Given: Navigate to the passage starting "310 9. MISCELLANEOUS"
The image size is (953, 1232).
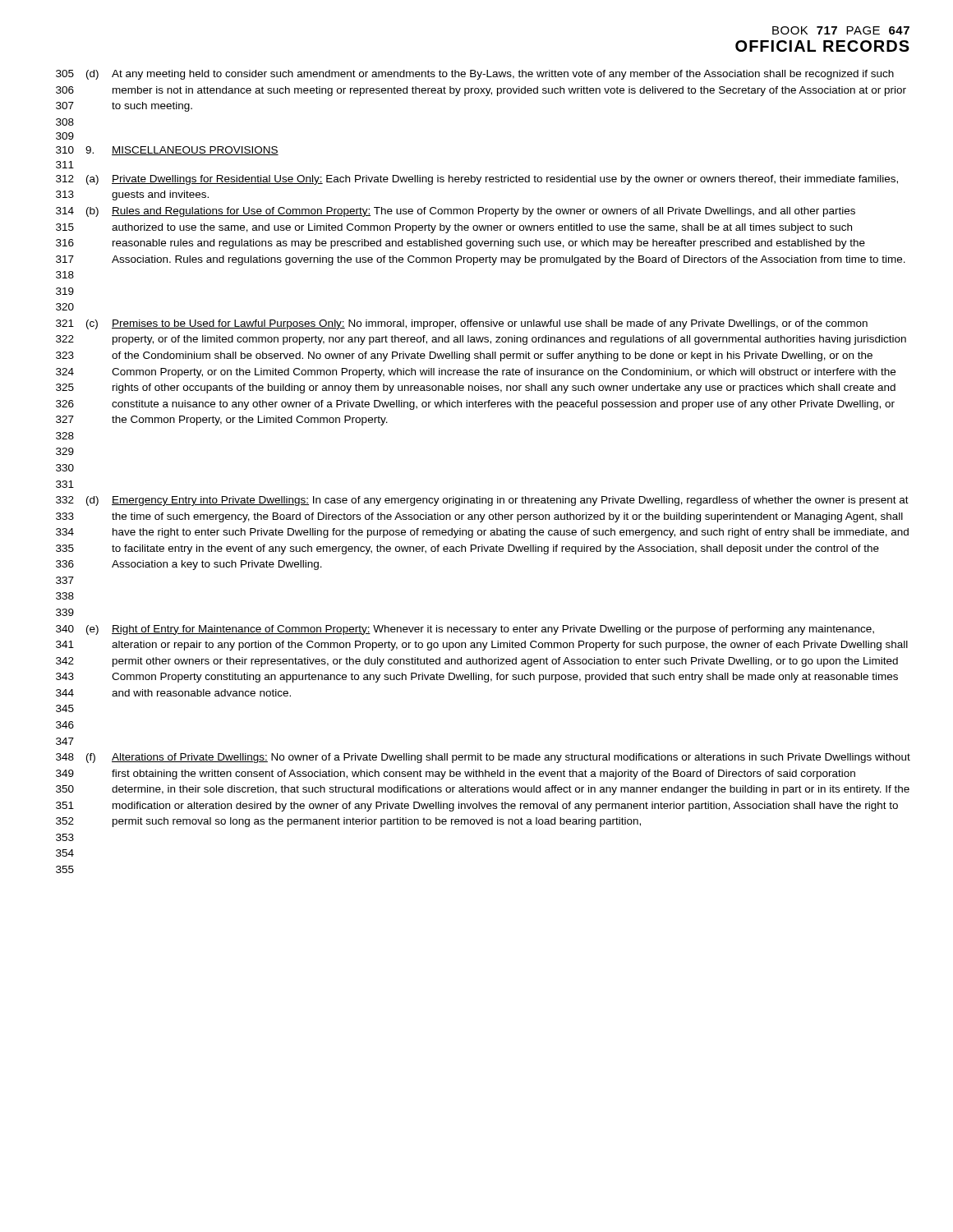Looking at the screenshot, I should [167, 151].
